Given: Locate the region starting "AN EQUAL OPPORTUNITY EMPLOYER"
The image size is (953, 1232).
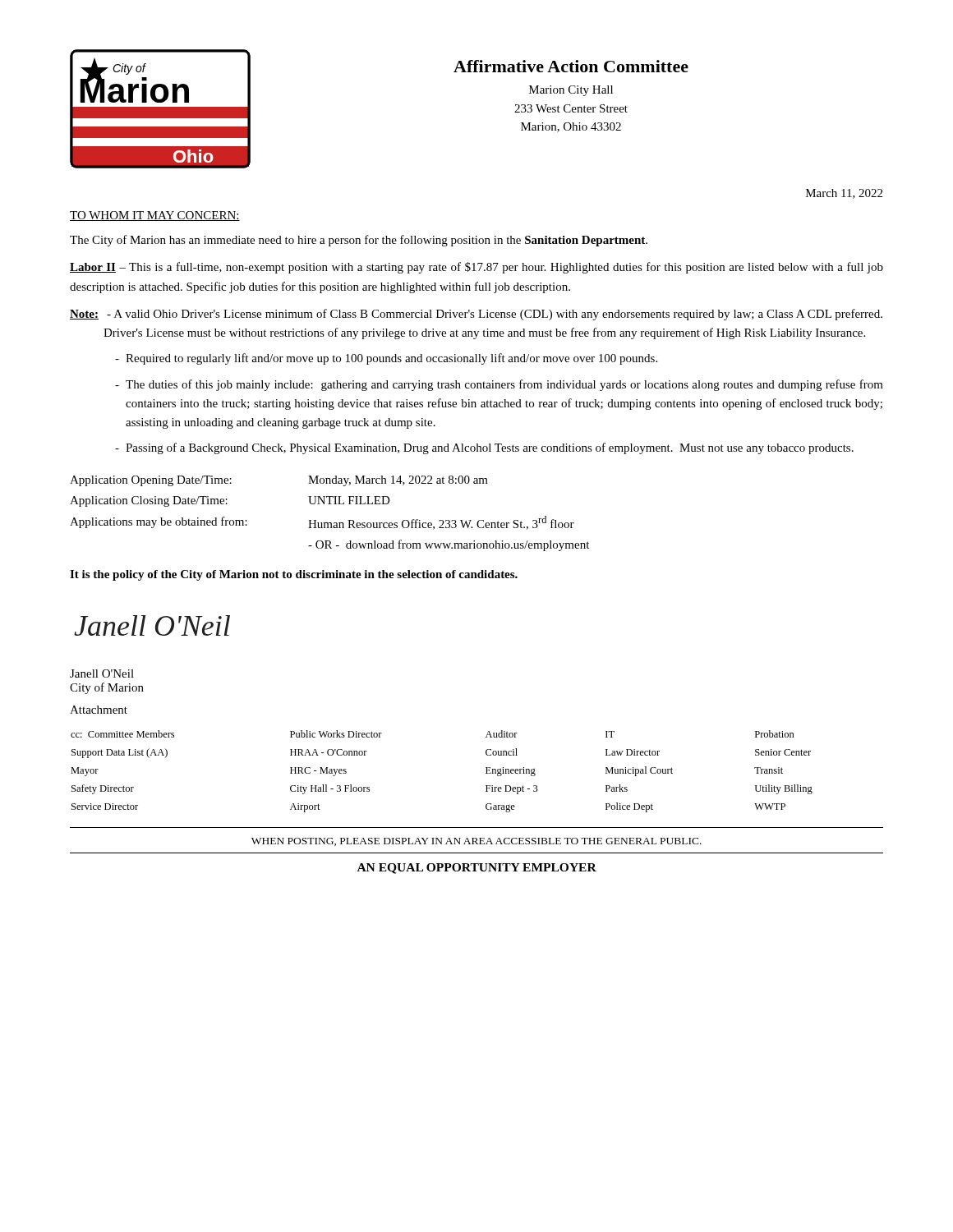Looking at the screenshot, I should click(476, 867).
